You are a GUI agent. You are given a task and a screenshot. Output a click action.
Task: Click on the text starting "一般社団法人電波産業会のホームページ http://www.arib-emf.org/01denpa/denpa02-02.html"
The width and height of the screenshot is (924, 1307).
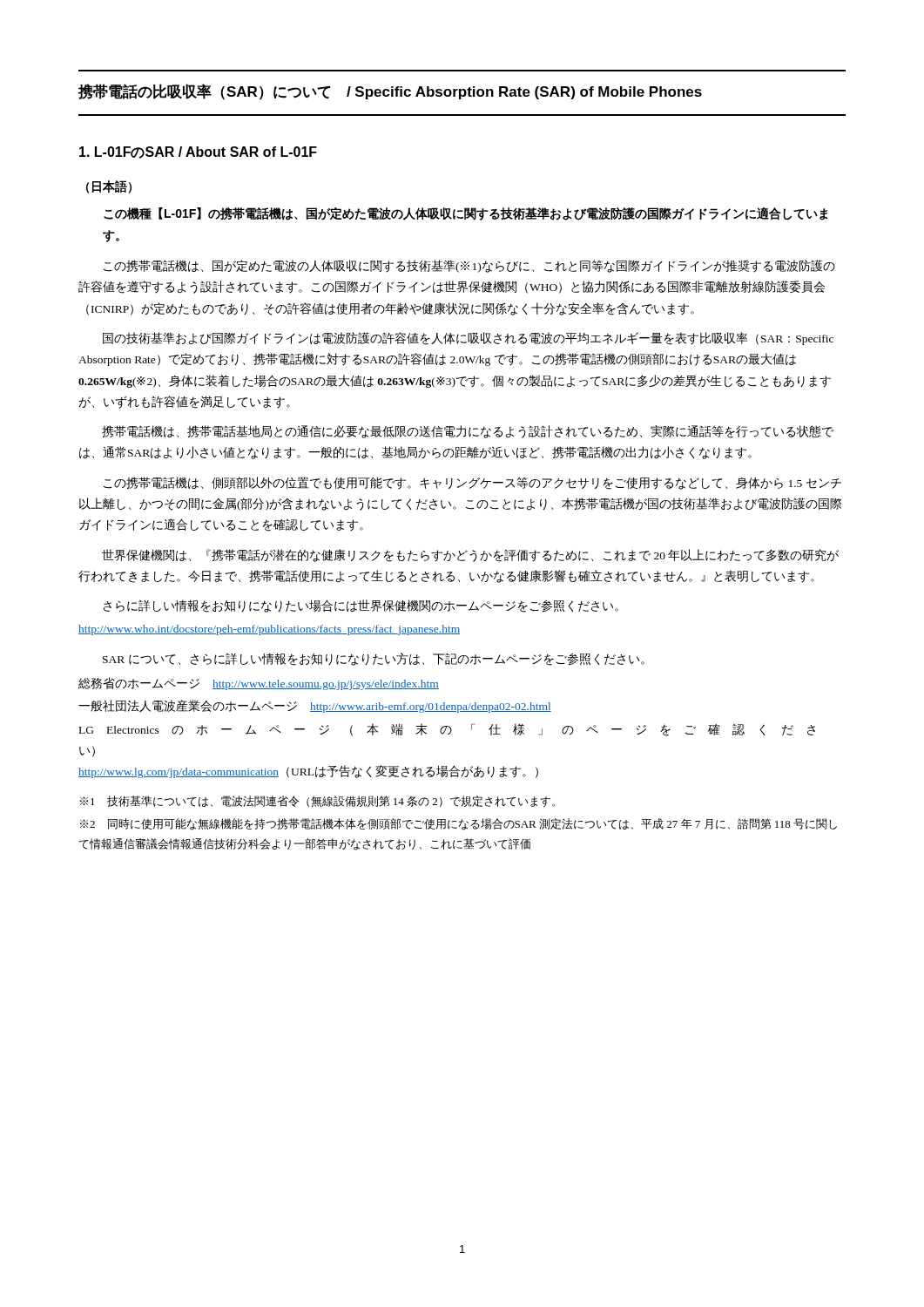(315, 707)
